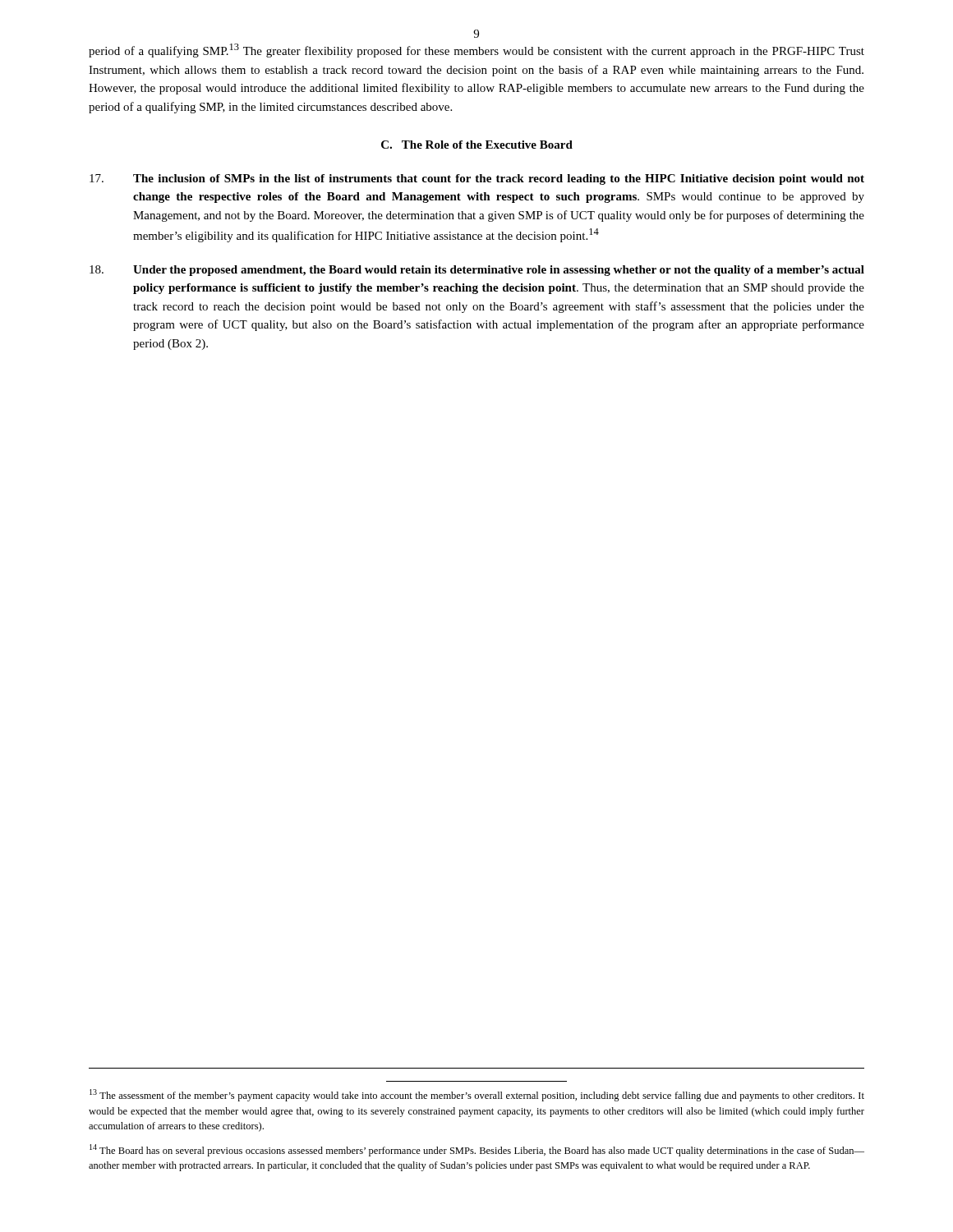Select the text block with the text "period of a qualifying"
Screen dimensions: 1232x953
coord(476,77)
